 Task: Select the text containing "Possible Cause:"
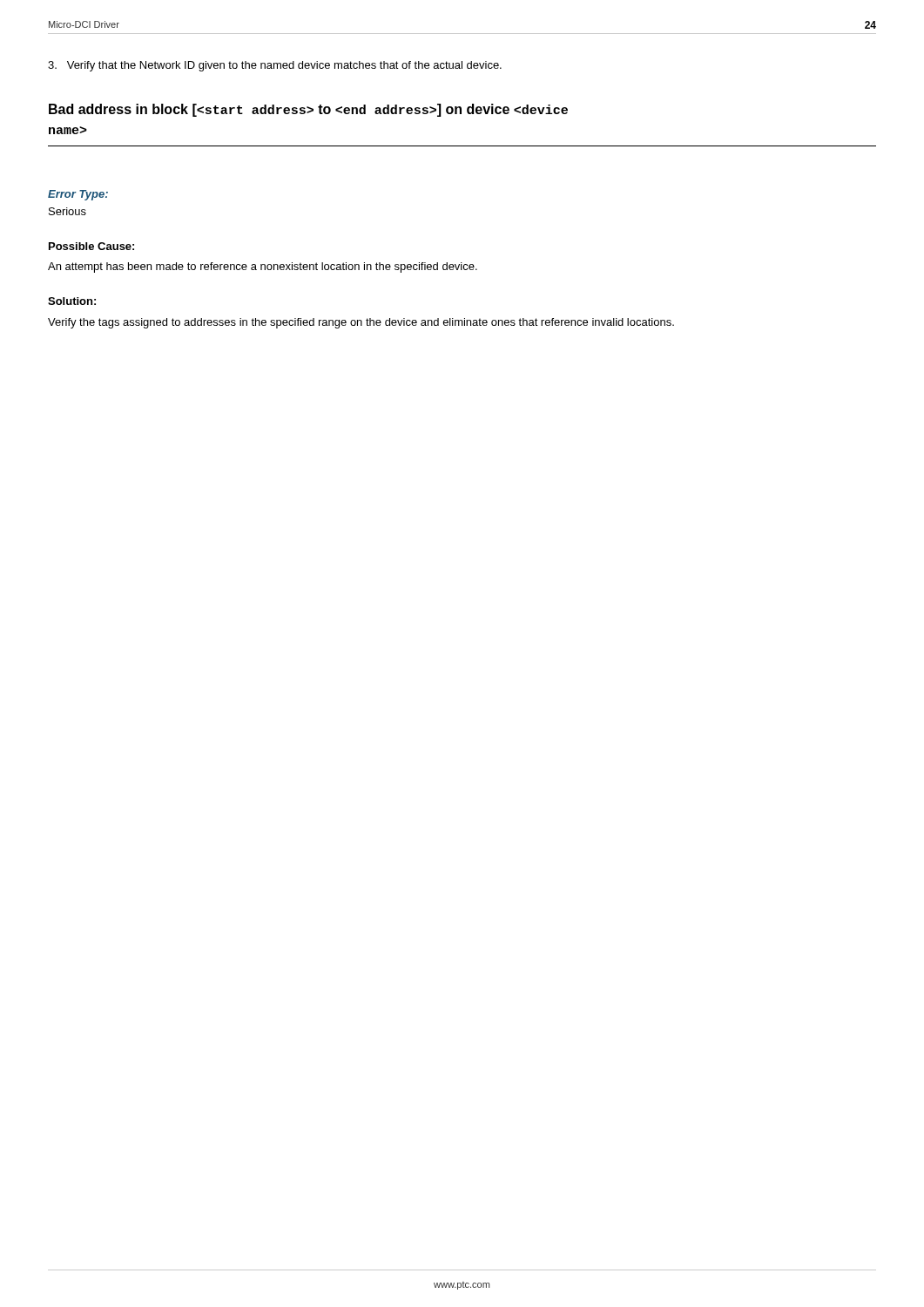point(92,246)
